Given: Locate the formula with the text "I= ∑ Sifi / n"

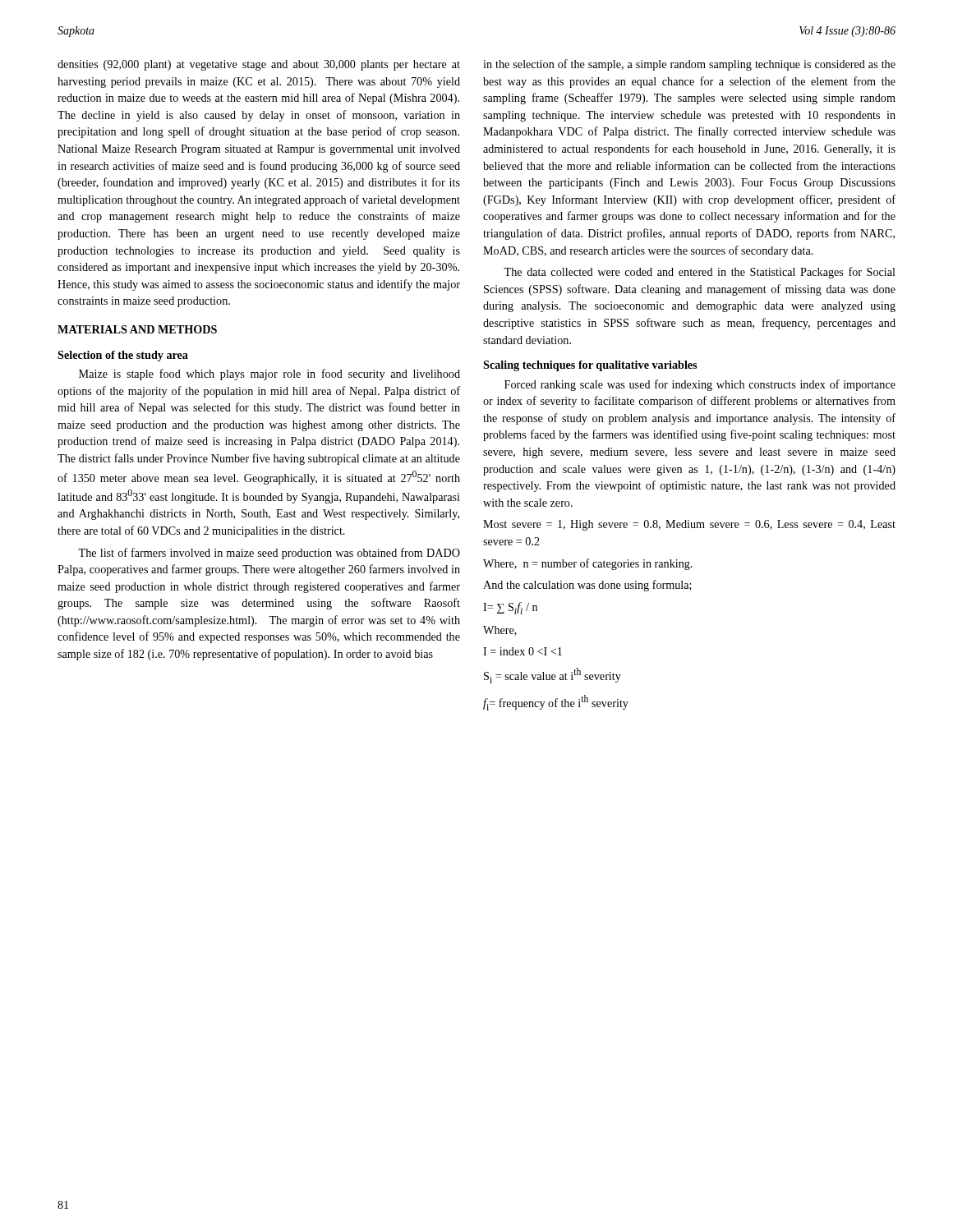Looking at the screenshot, I should (x=510, y=608).
